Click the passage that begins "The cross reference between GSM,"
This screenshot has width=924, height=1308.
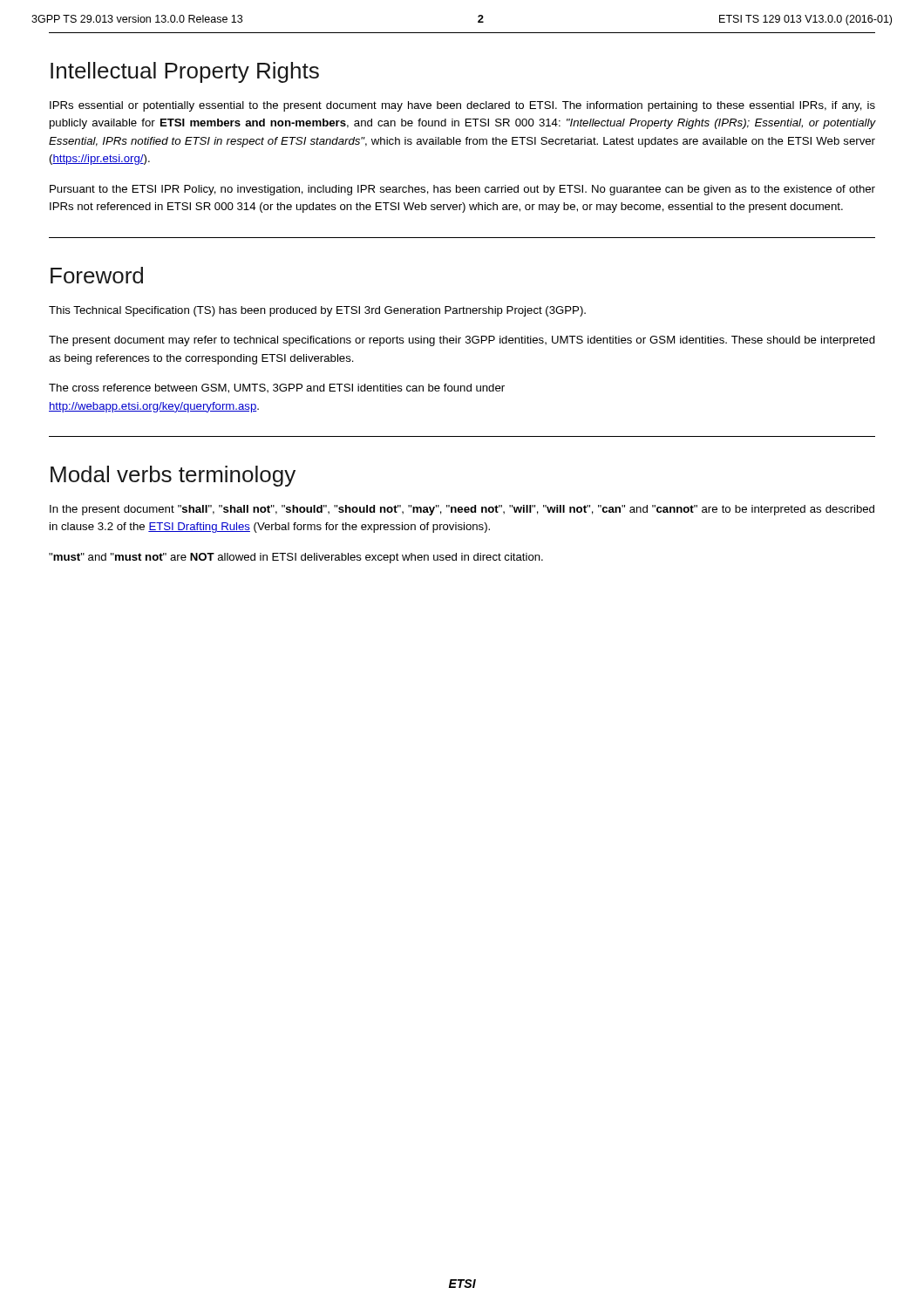tap(277, 397)
